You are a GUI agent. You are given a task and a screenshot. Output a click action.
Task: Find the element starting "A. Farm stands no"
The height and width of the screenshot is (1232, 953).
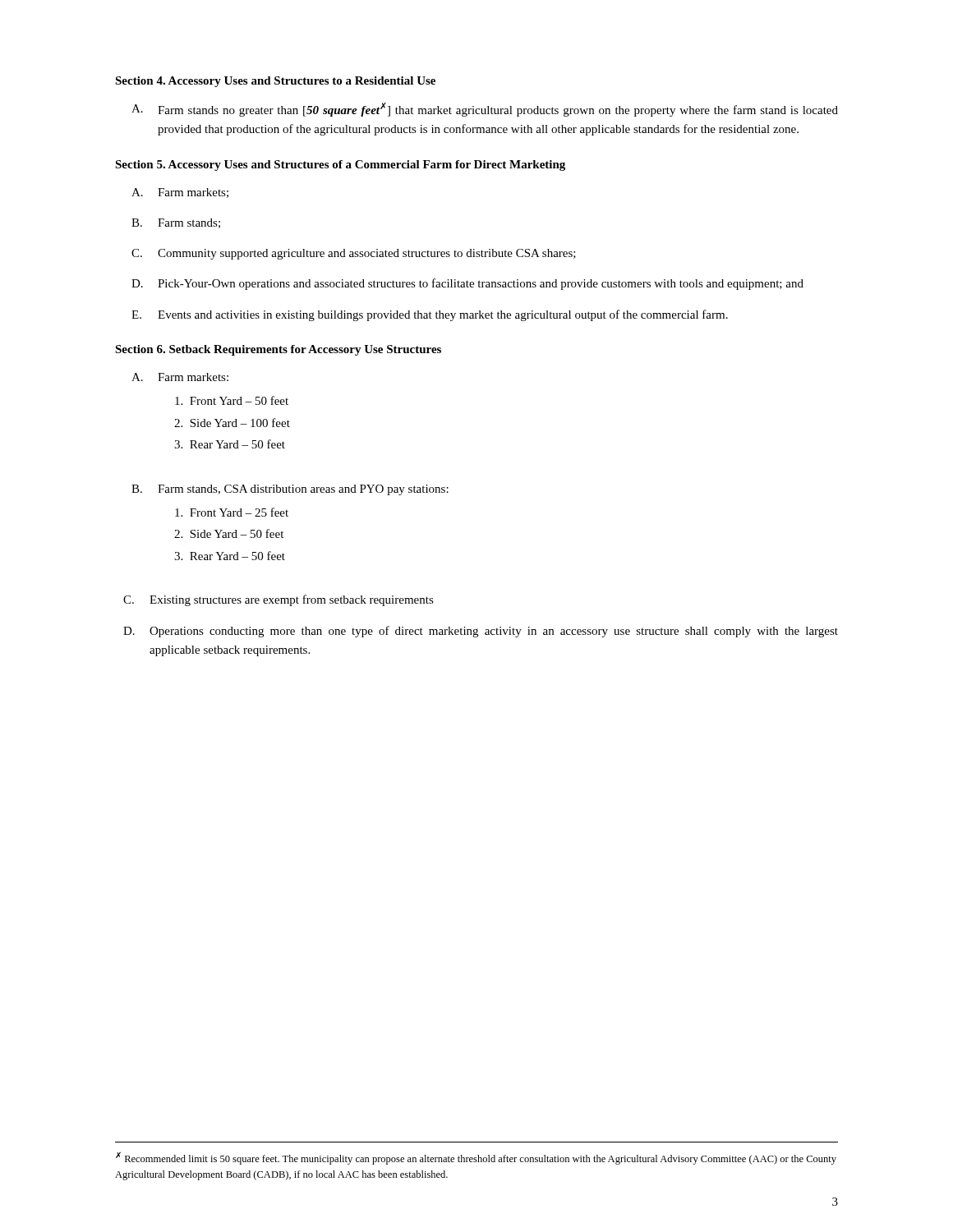tap(485, 119)
